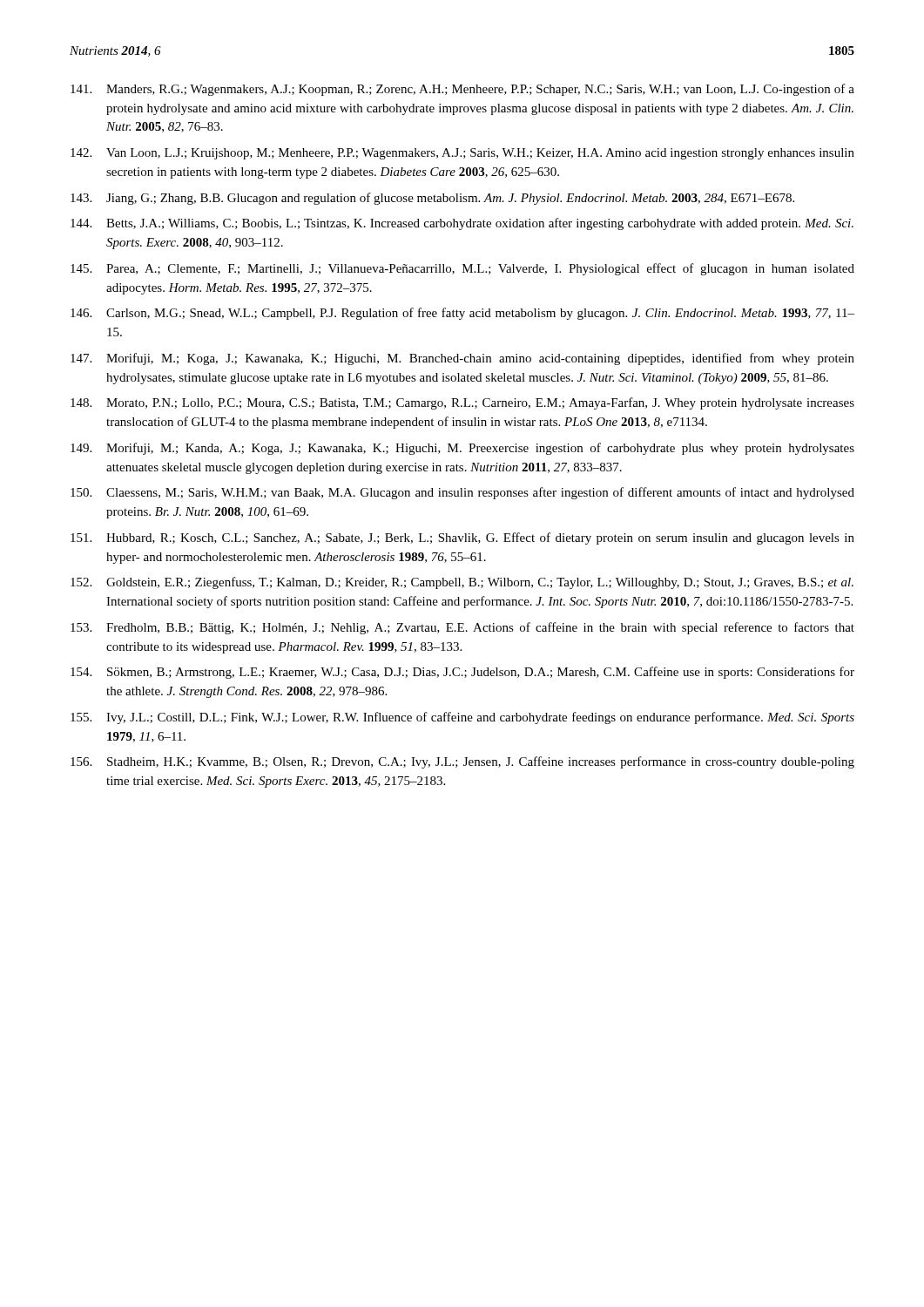924x1307 pixels.
Task: Point to the block beginning "144. Betts, J.A.; Williams, C.; Boobis, L.; Tsintzas,"
Action: pyautogui.click(x=462, y=234)
